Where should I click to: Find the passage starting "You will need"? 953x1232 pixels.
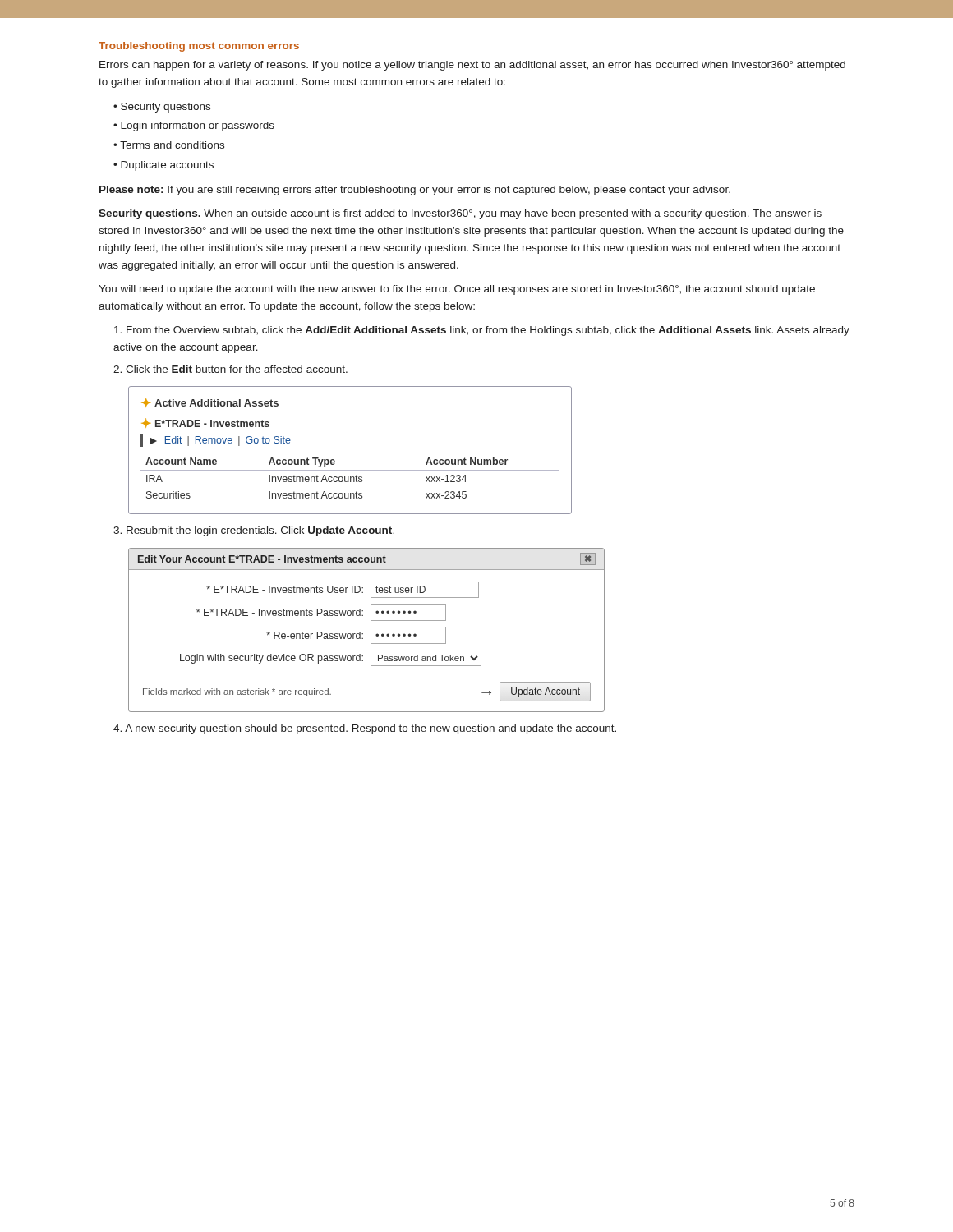(457, 297)
